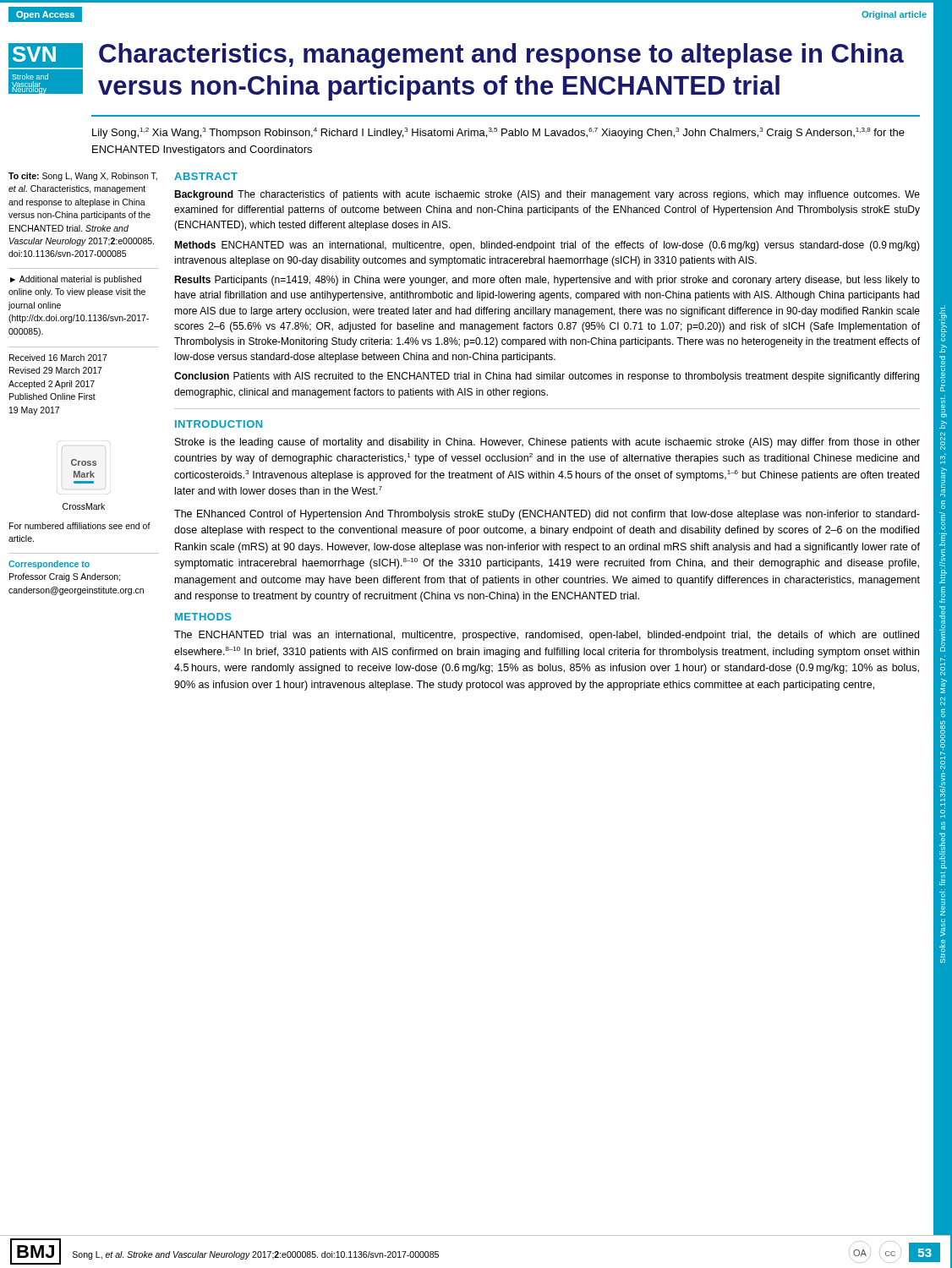Locate the text starting "Results Participants (n=1419, 48%)"
This screenshot has height=1268, width=952.
click(547, 318)
